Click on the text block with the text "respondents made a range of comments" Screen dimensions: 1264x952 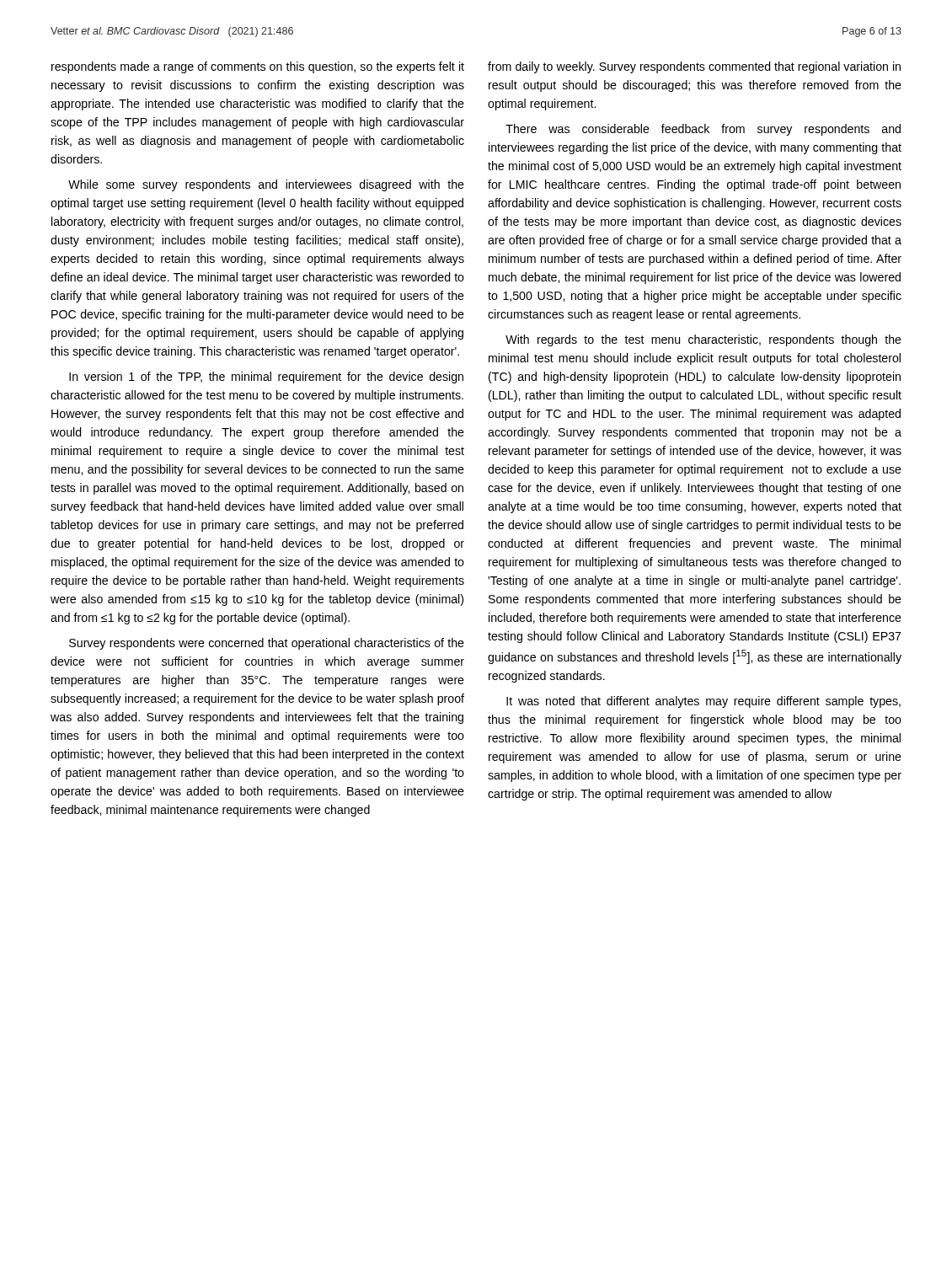click(257, 438)
